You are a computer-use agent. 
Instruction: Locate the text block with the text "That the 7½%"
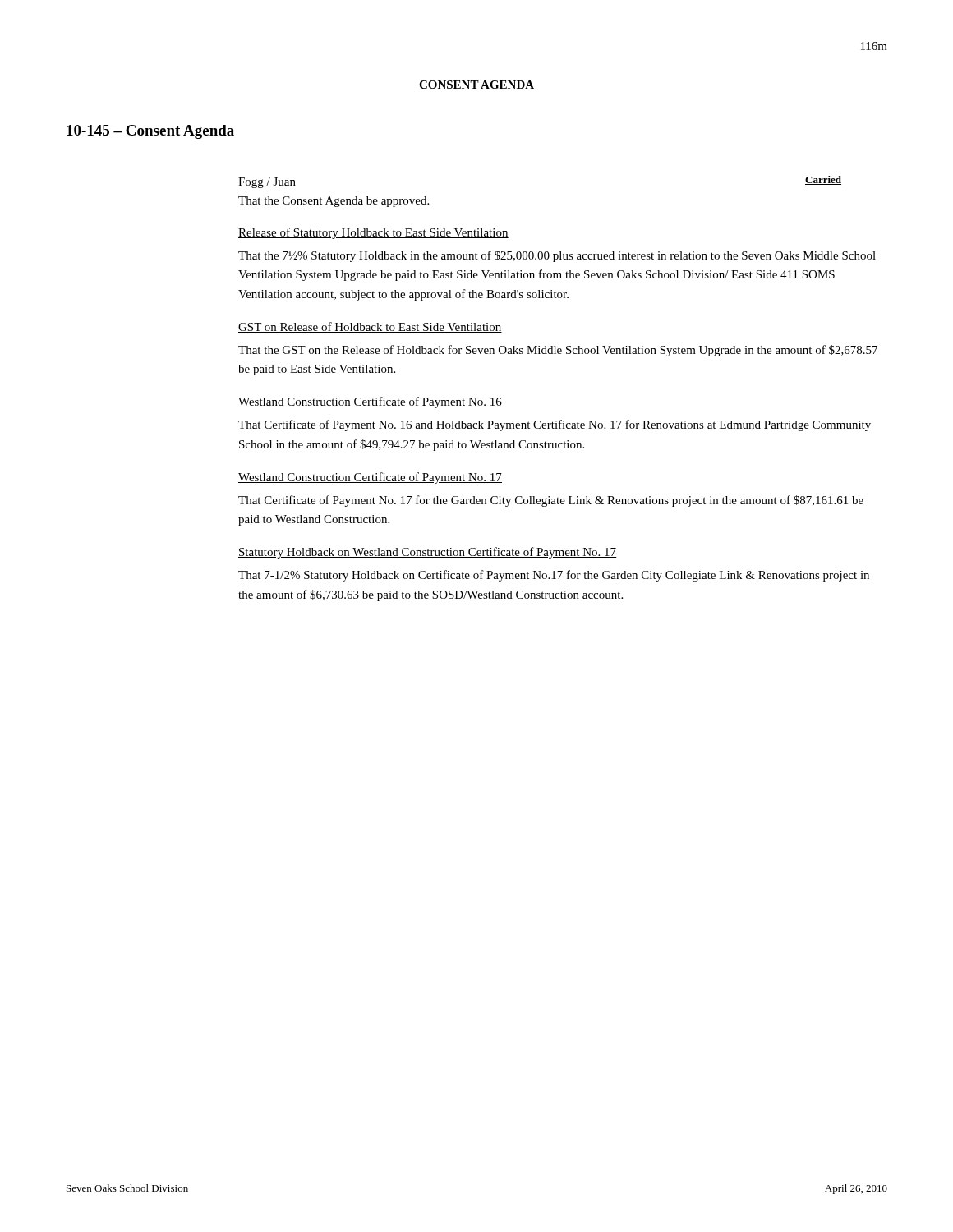pos(557,275)
